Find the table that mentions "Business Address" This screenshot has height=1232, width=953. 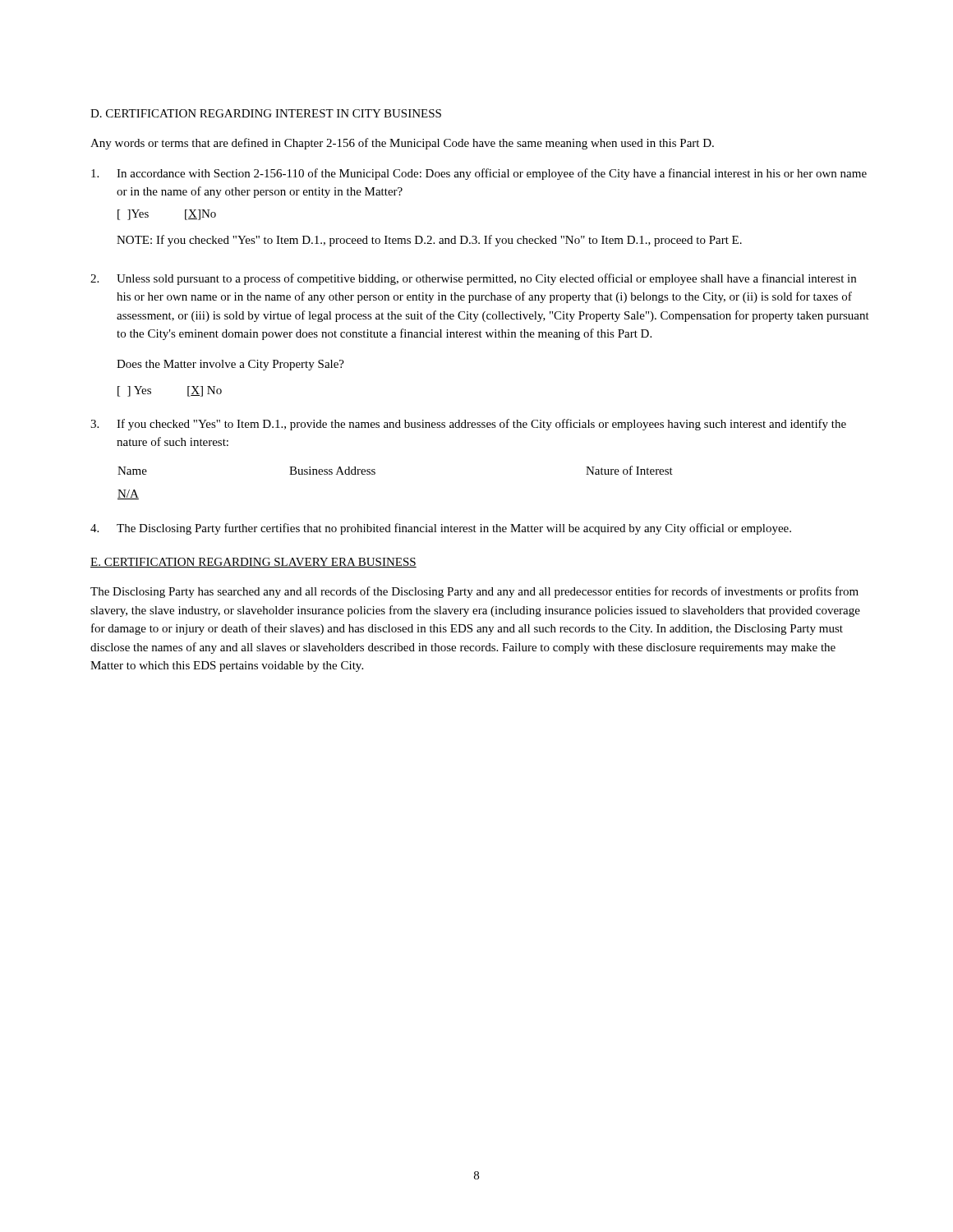pos(507,484)
